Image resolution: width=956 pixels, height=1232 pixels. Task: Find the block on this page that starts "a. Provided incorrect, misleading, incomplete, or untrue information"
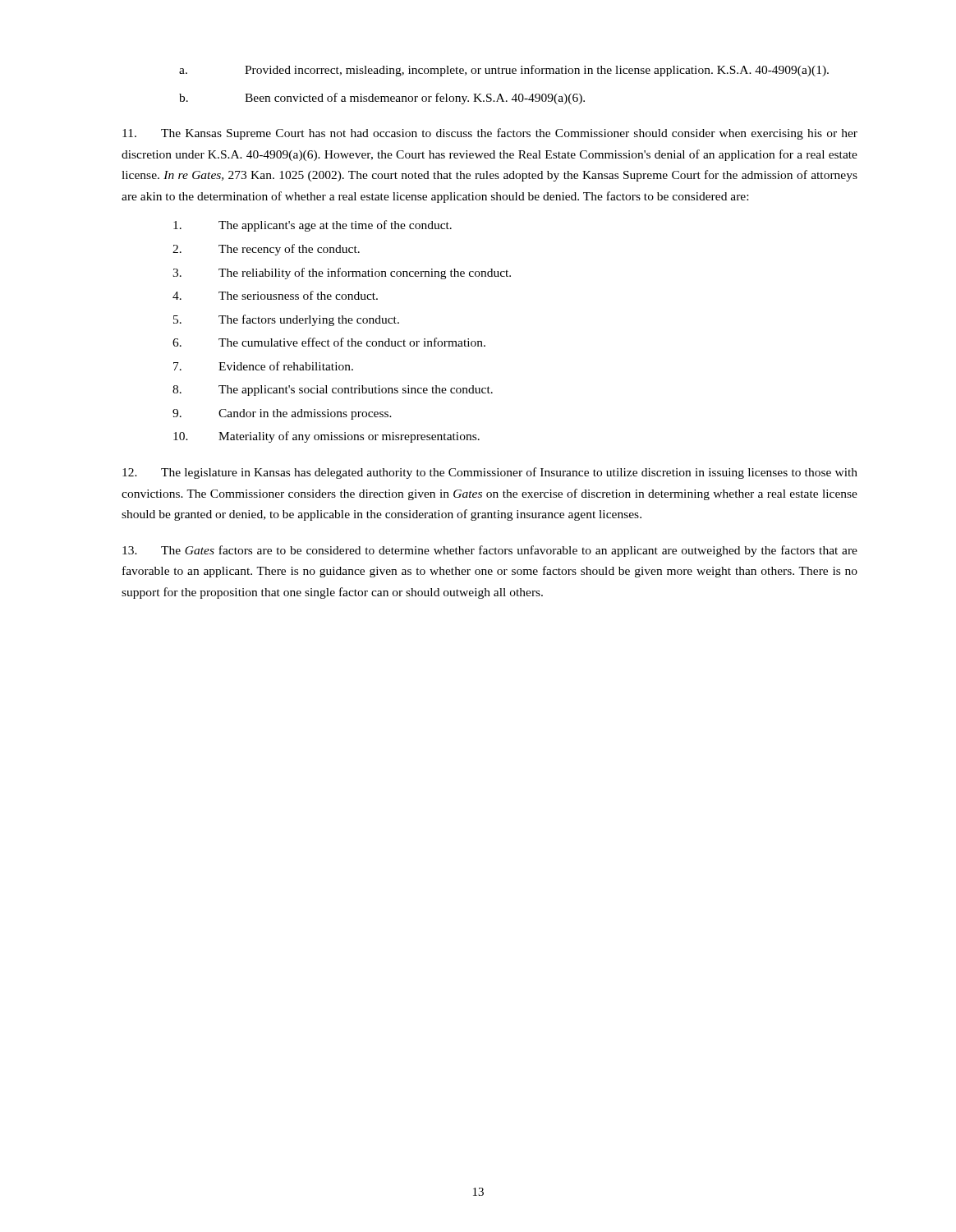(489, 70)
